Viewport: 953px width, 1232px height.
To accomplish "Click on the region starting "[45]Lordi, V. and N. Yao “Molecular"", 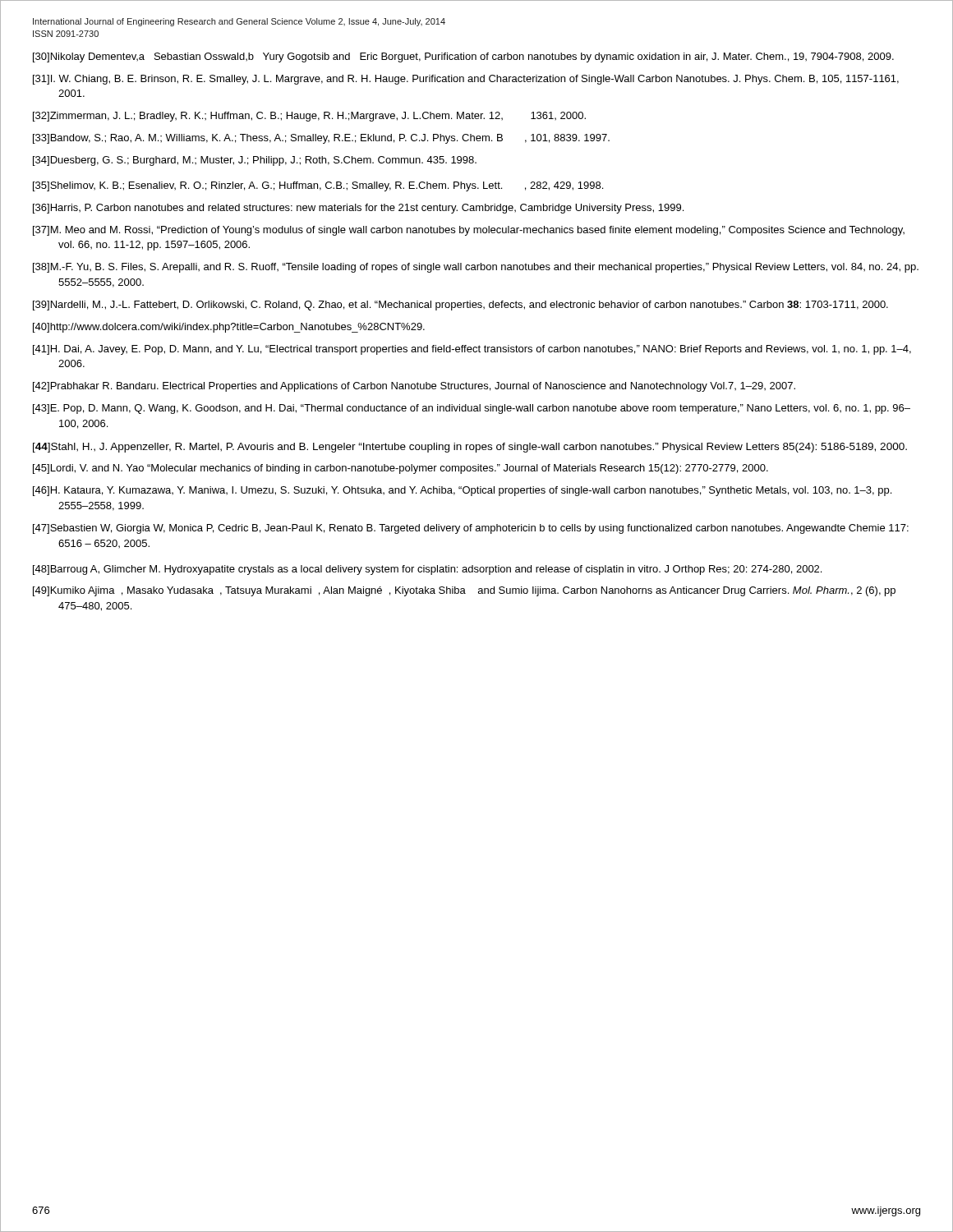I will pos(400,468).
